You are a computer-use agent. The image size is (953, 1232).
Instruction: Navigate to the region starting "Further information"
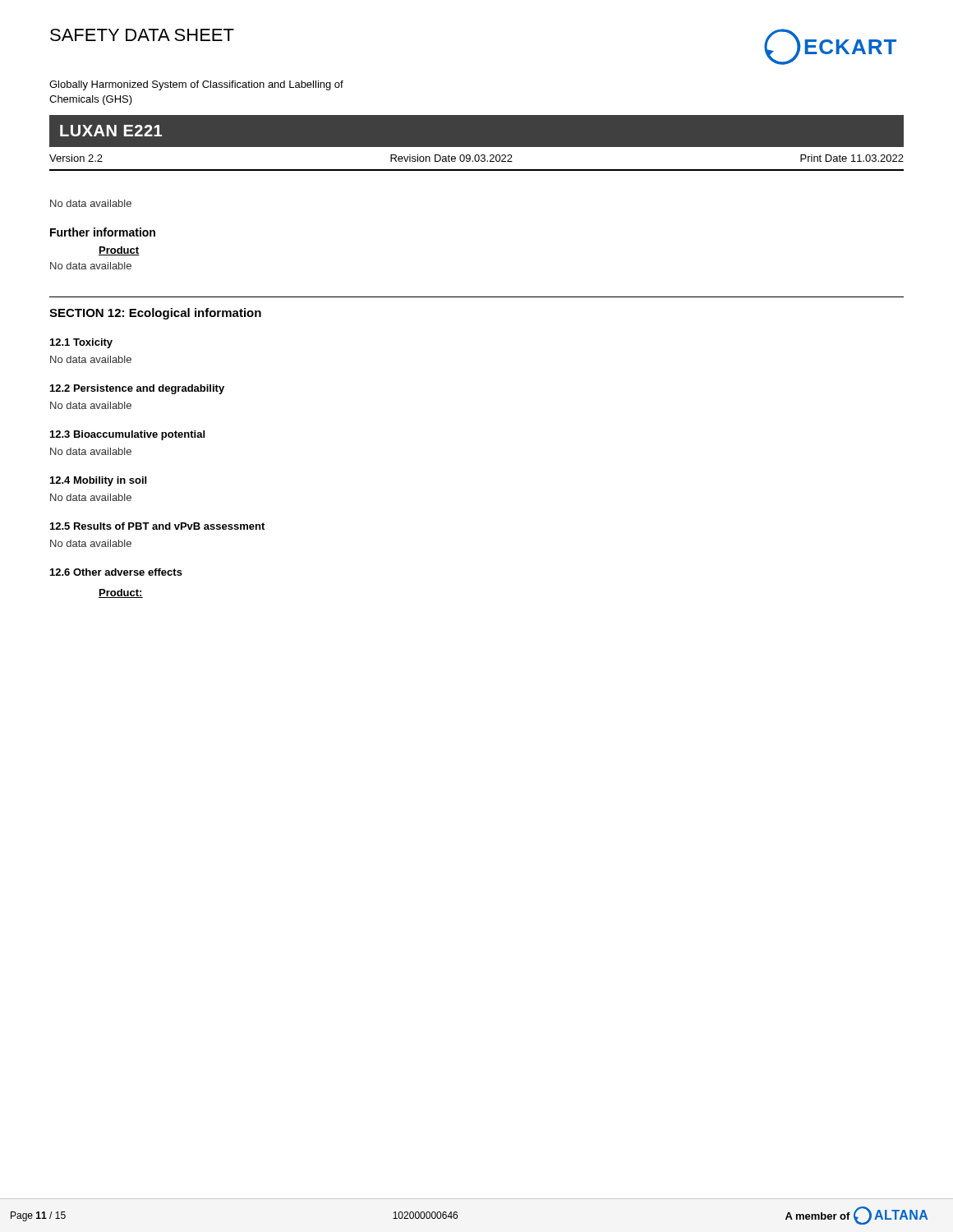103,232
